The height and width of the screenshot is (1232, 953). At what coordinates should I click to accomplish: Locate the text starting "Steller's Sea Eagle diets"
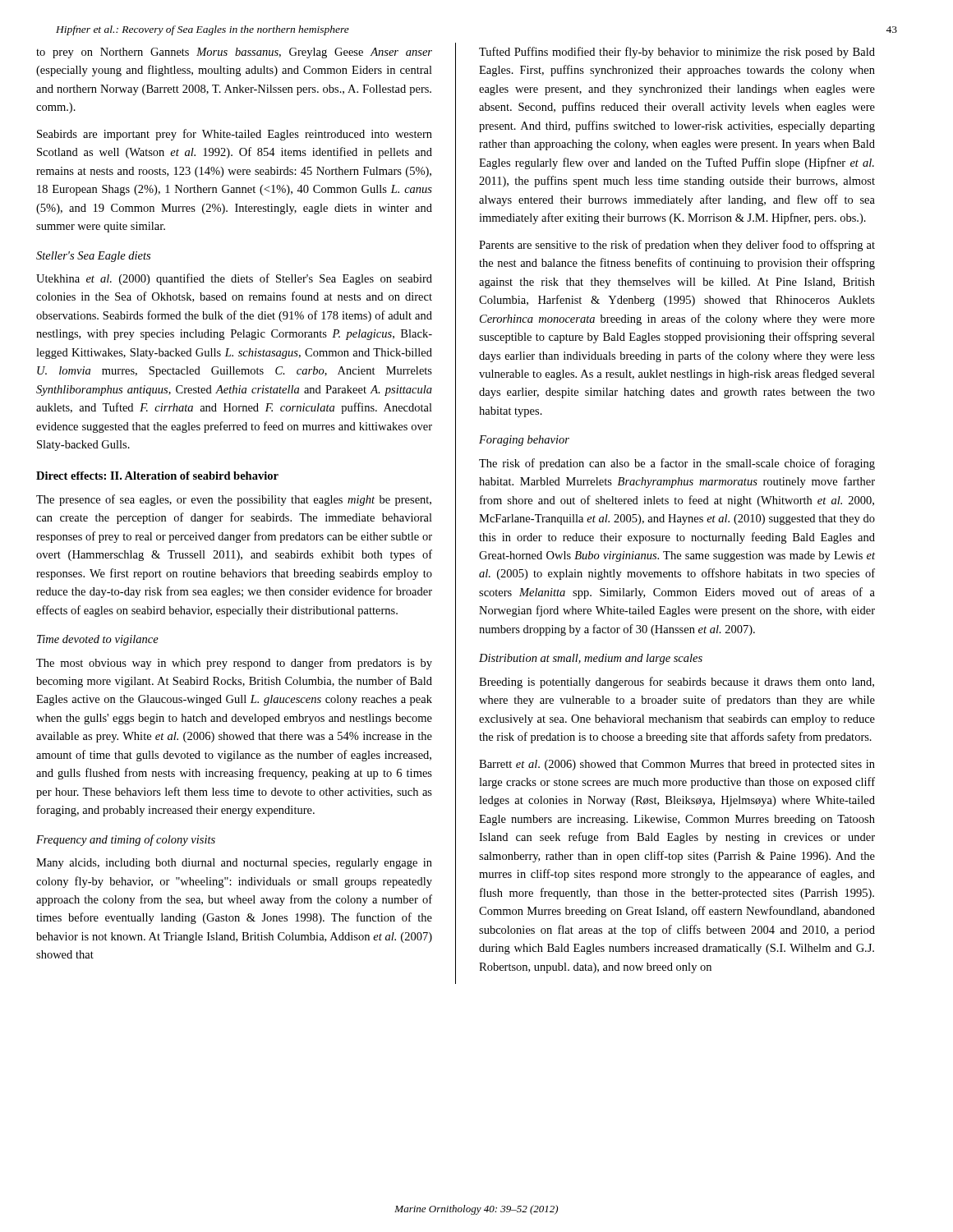click(x=93, y=257)
